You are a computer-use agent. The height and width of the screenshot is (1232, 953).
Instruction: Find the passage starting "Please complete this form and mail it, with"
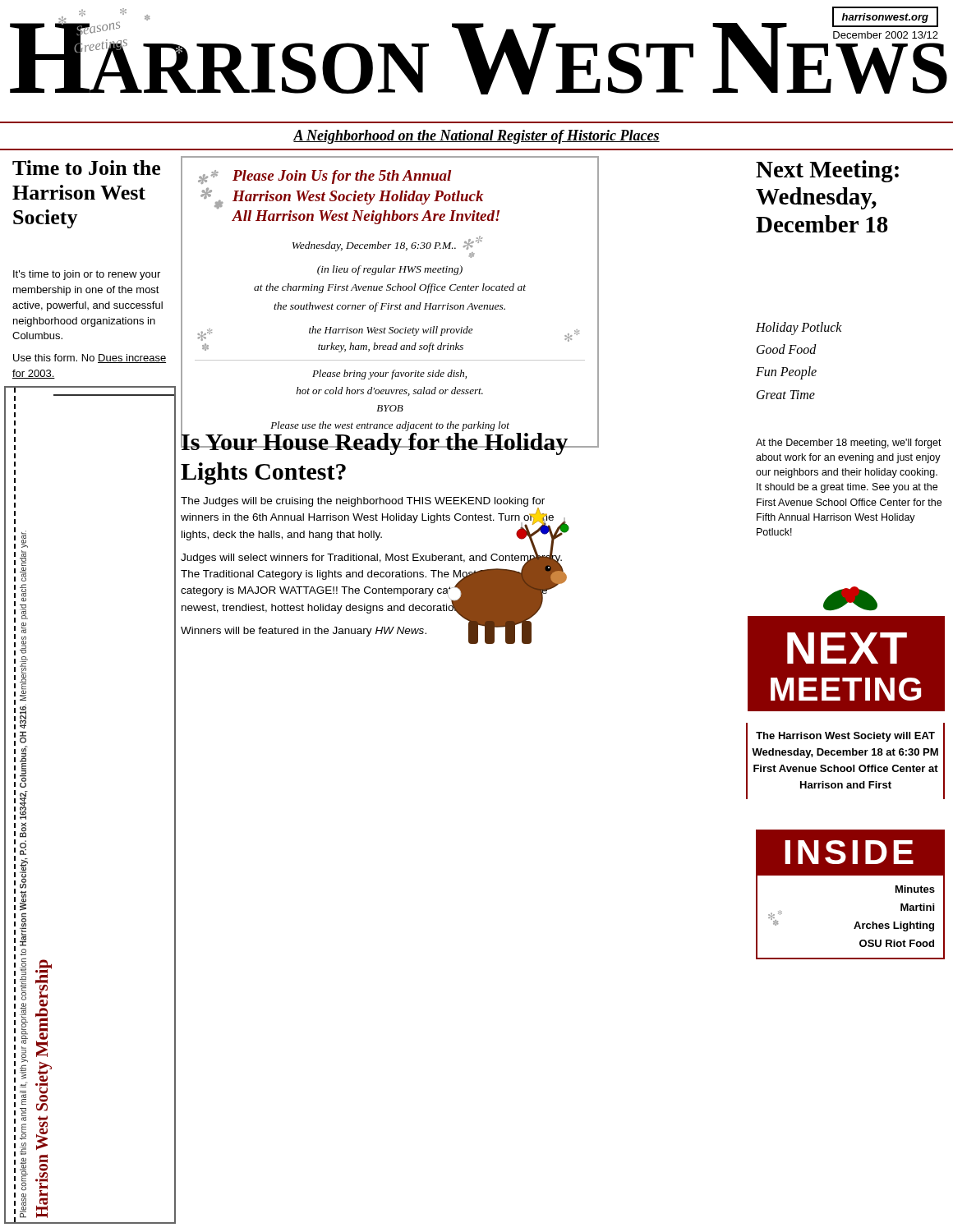tap(91, 805)
